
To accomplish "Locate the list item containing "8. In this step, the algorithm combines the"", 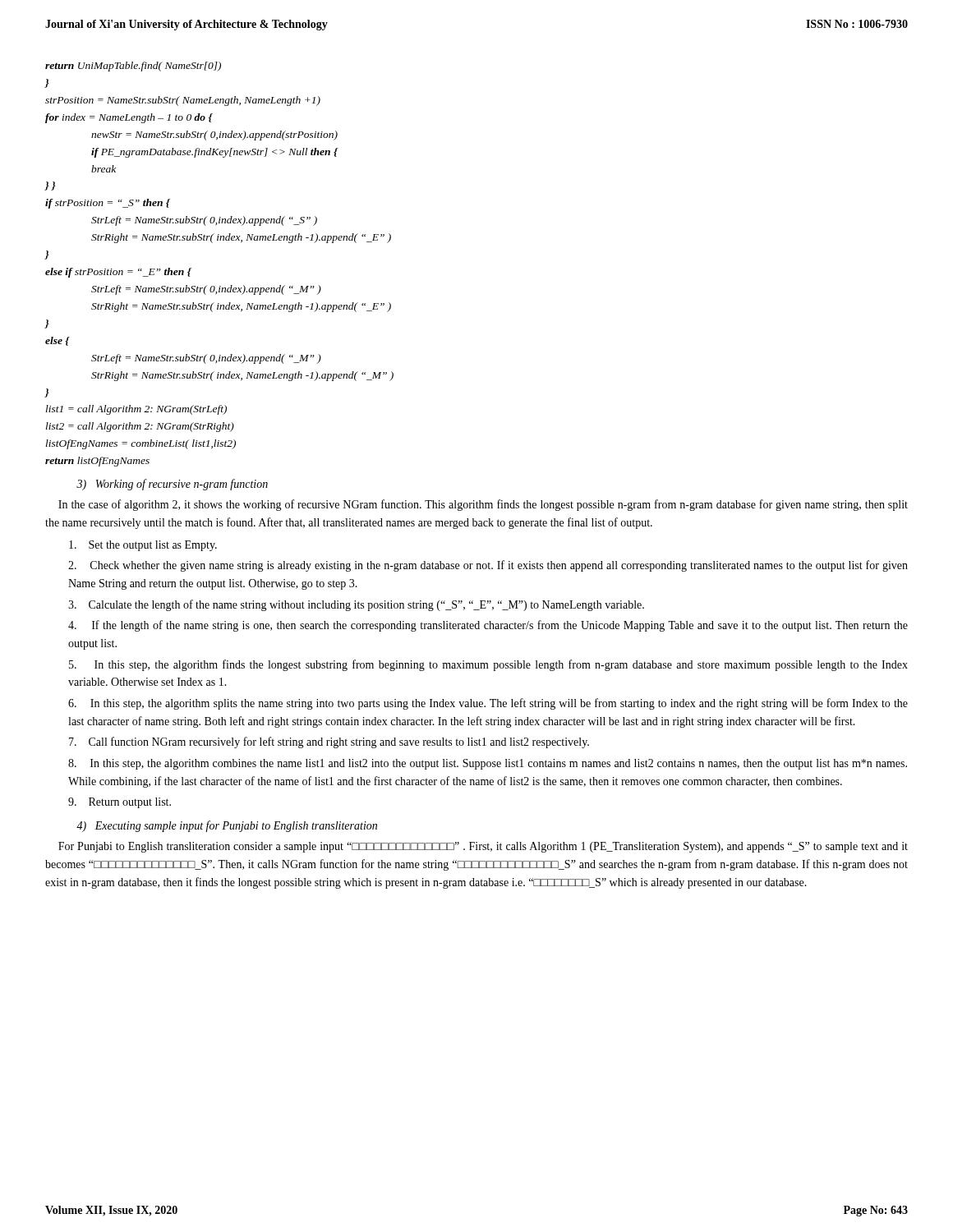I will 488,772.
